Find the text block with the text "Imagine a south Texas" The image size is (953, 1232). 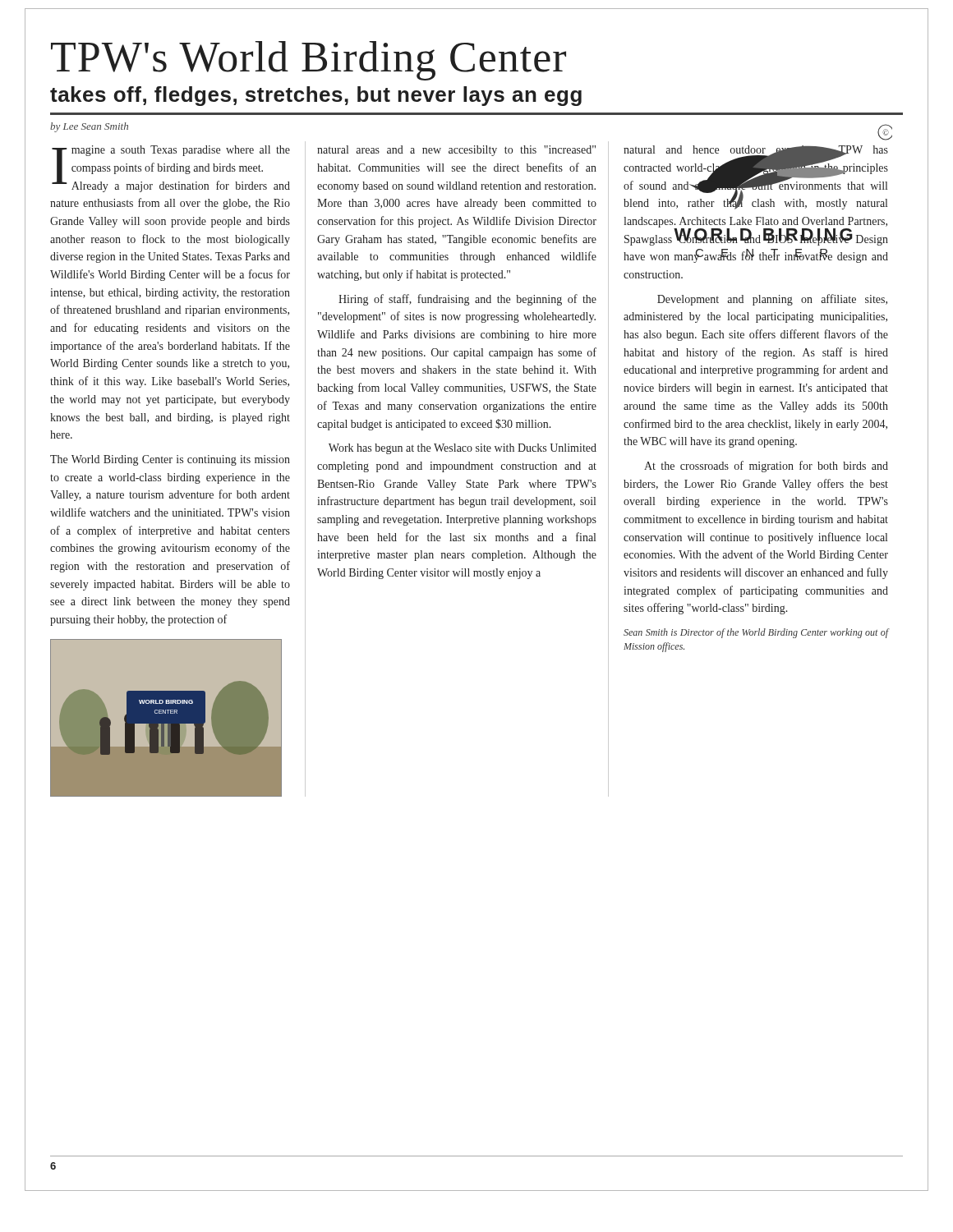coord(170,385)
